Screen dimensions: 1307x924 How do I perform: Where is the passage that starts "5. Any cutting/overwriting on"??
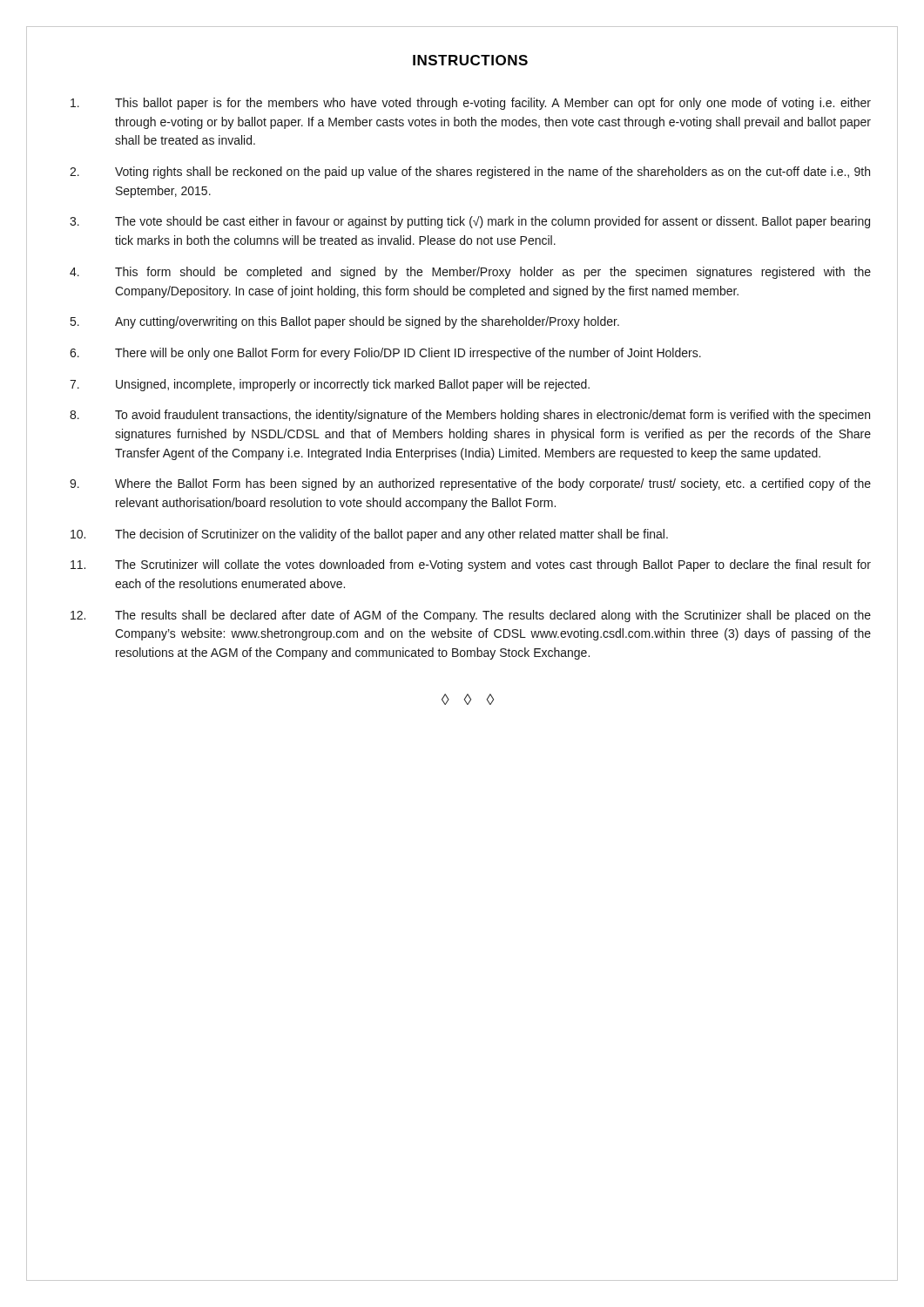pyautogui.click(x=470, y=322)
